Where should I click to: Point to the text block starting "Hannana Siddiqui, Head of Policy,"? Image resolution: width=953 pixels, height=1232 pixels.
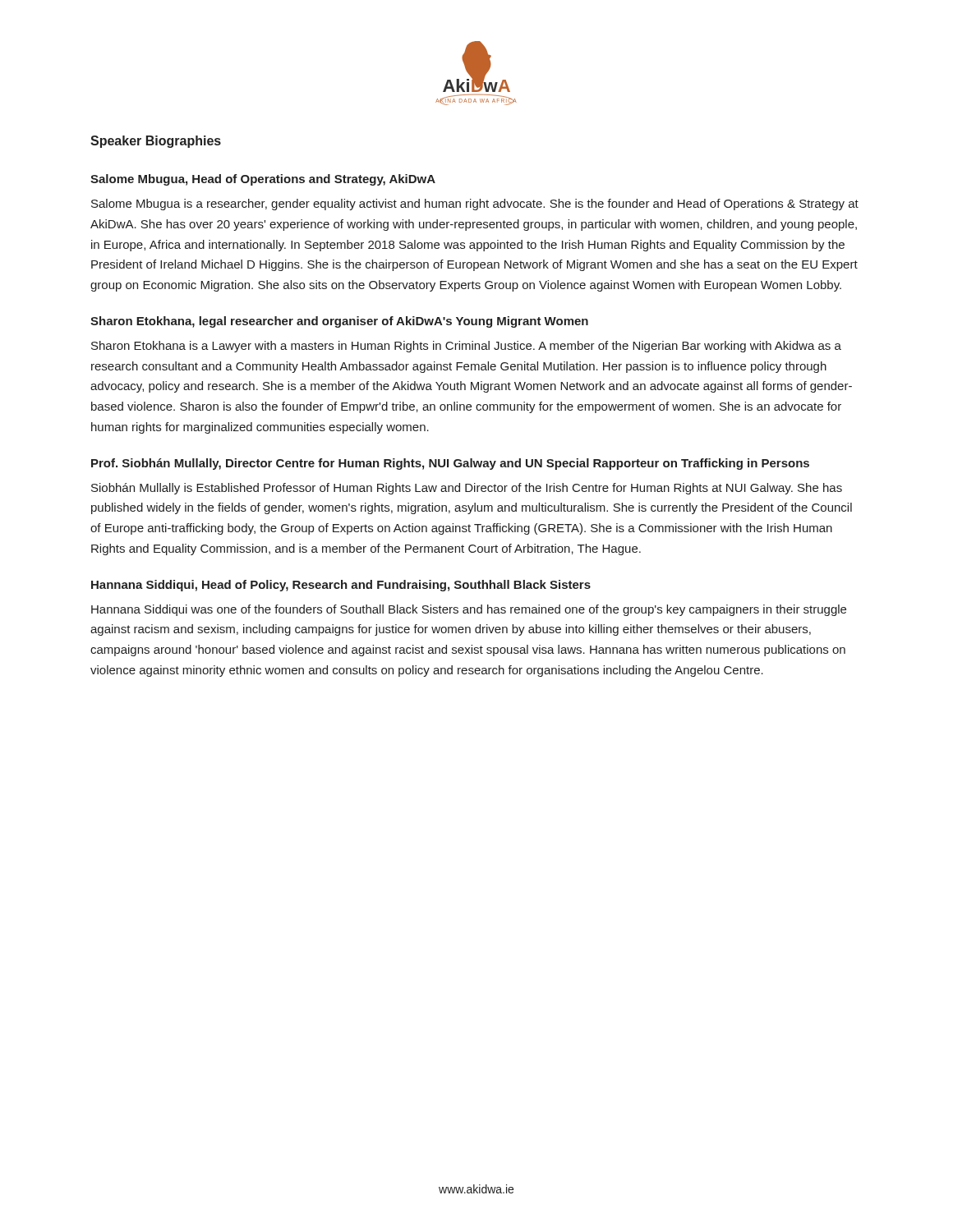pyautogui.click(x=341, y=584)
